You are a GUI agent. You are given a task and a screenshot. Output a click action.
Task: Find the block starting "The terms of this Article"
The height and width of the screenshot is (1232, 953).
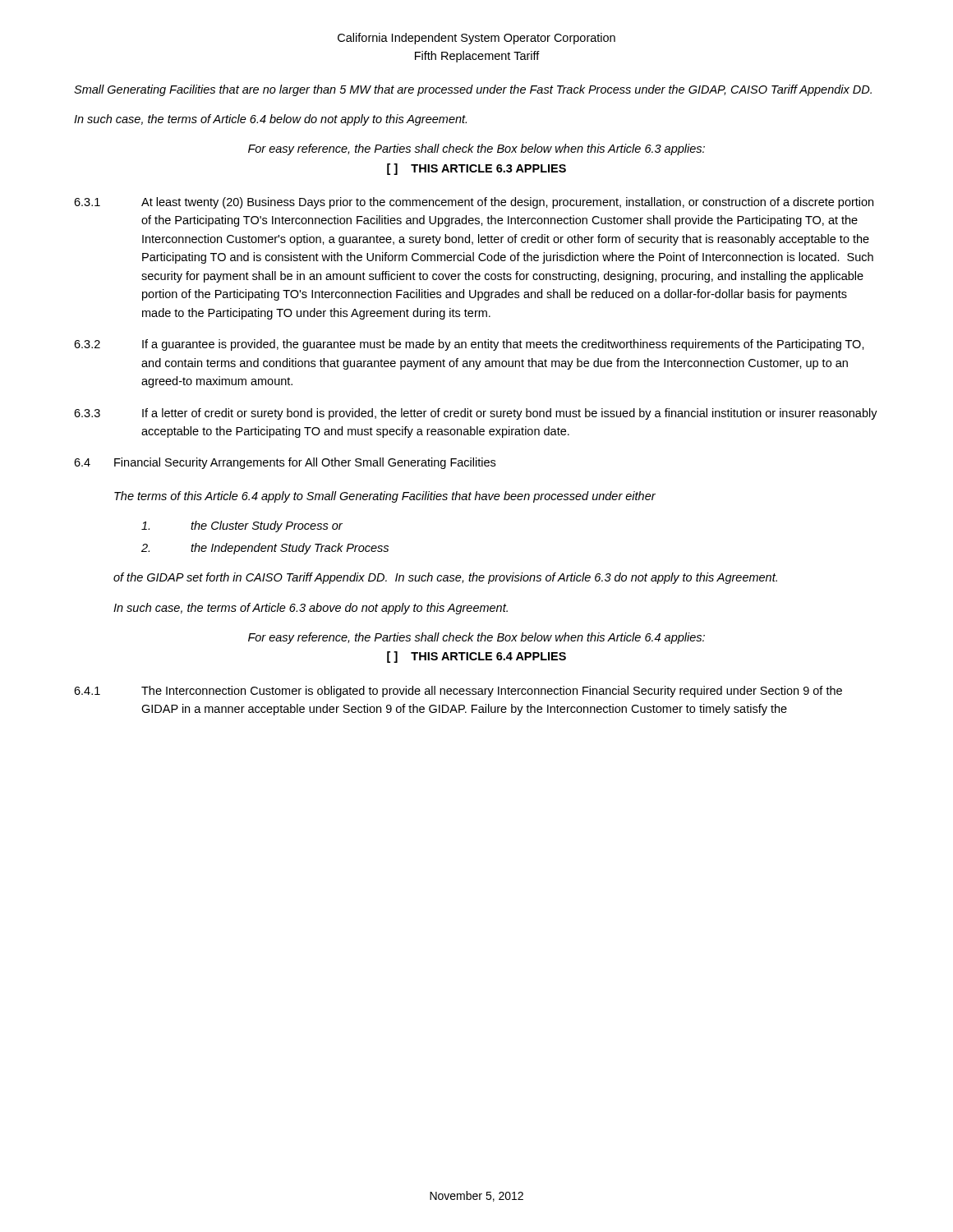[x=384, y=496]
